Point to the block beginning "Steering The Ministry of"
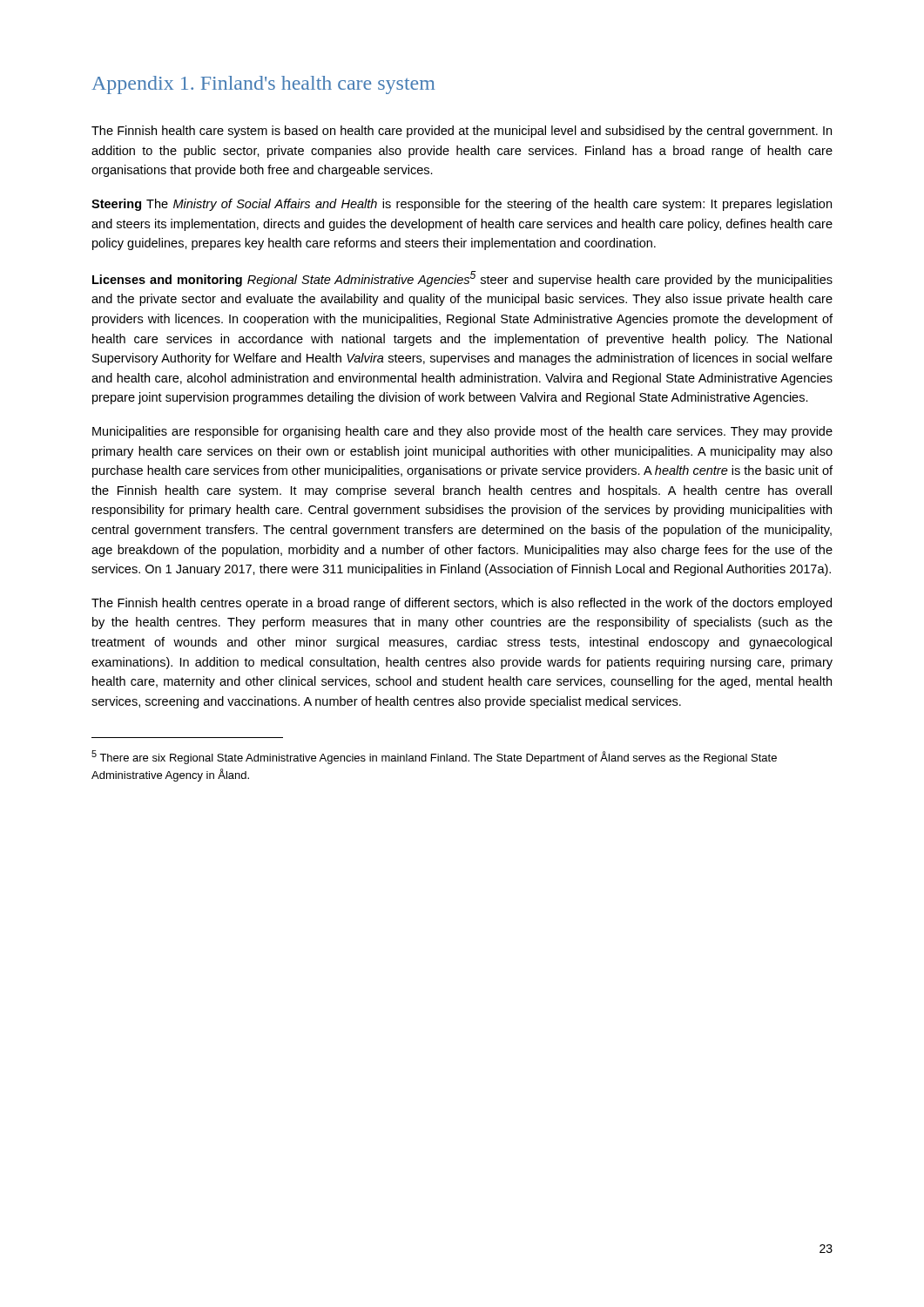 point(462,224)
